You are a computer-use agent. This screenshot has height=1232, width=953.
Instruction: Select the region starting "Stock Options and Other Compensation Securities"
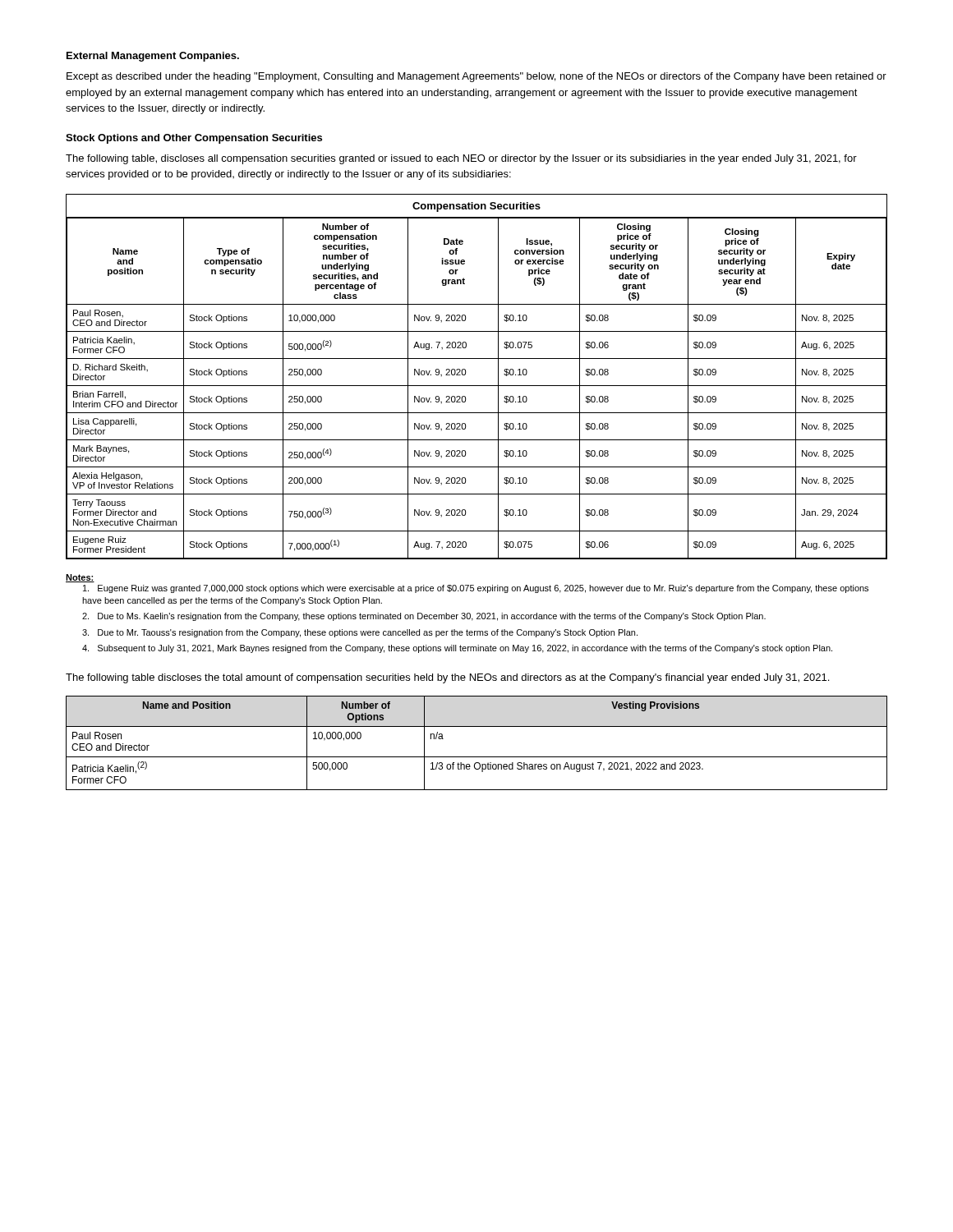pyautogui.click(x=194, y=137)
